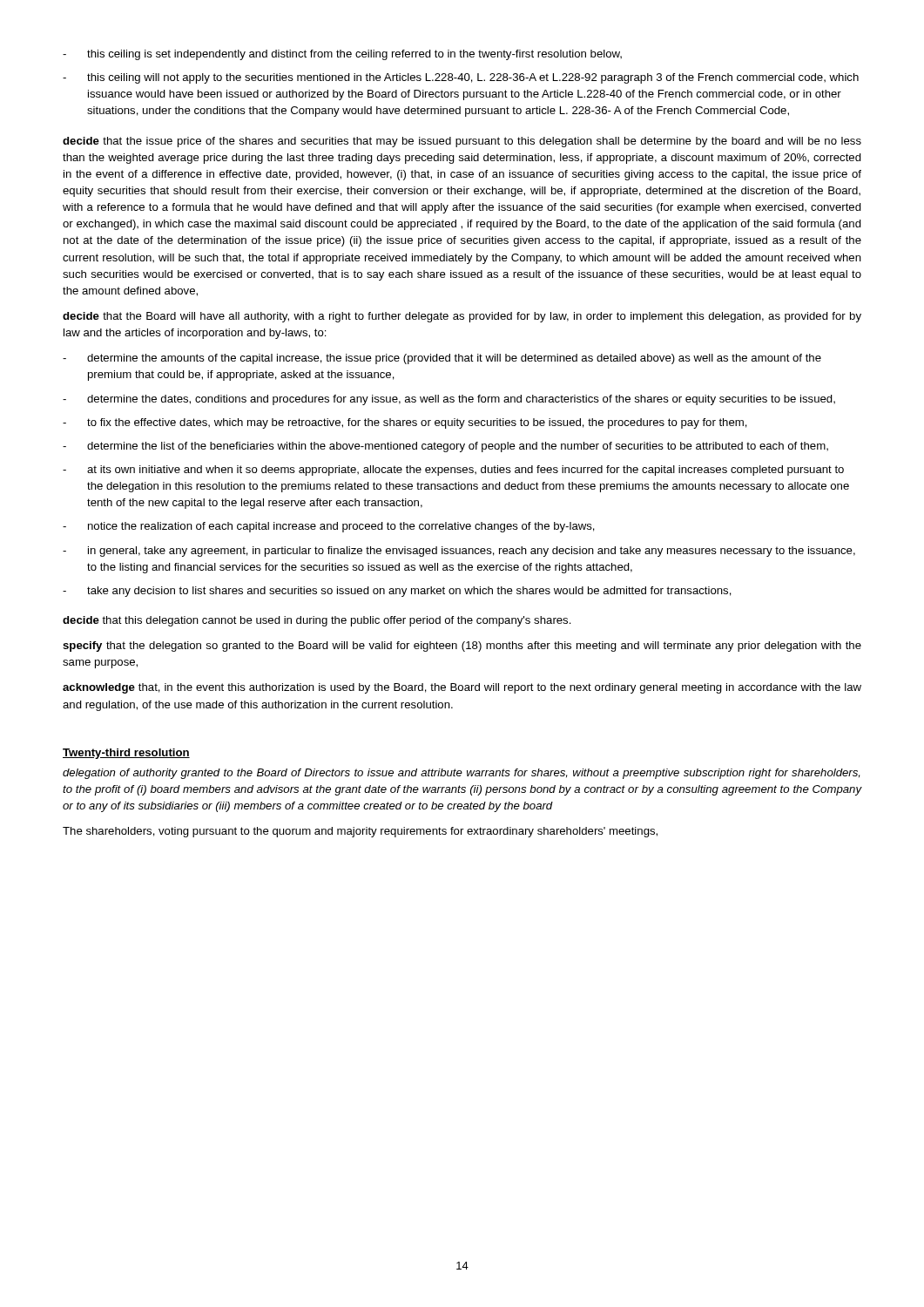The width and height of the screenshot is (924, 1307).
Task: Locate the text block containing "delegation of authority granted to the Board"
Action: click(462, 789)
